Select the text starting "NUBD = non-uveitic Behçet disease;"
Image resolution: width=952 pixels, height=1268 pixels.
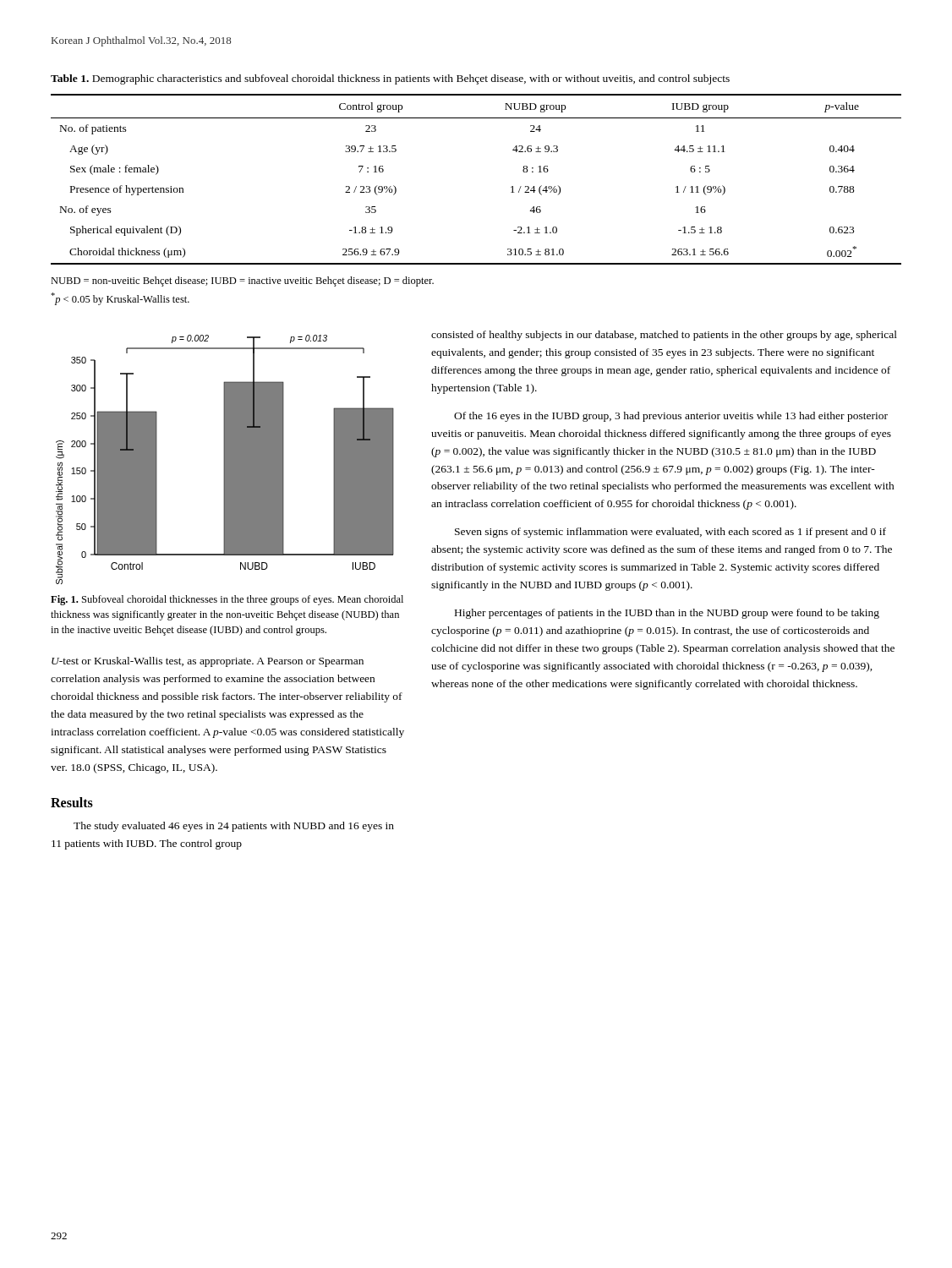click(243, 290)
